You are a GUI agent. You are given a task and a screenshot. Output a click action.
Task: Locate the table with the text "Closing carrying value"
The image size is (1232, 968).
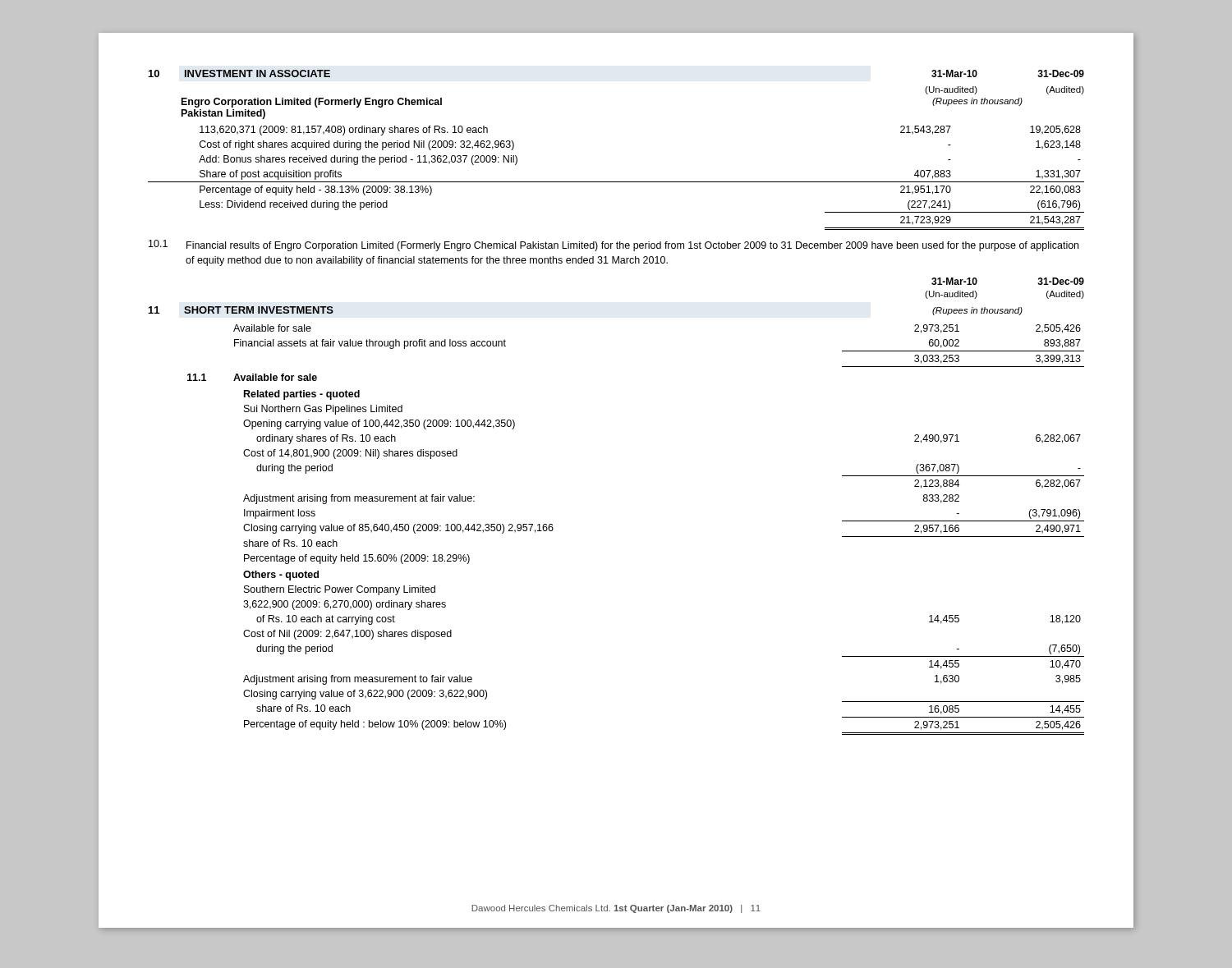click(x=616, y=528)
